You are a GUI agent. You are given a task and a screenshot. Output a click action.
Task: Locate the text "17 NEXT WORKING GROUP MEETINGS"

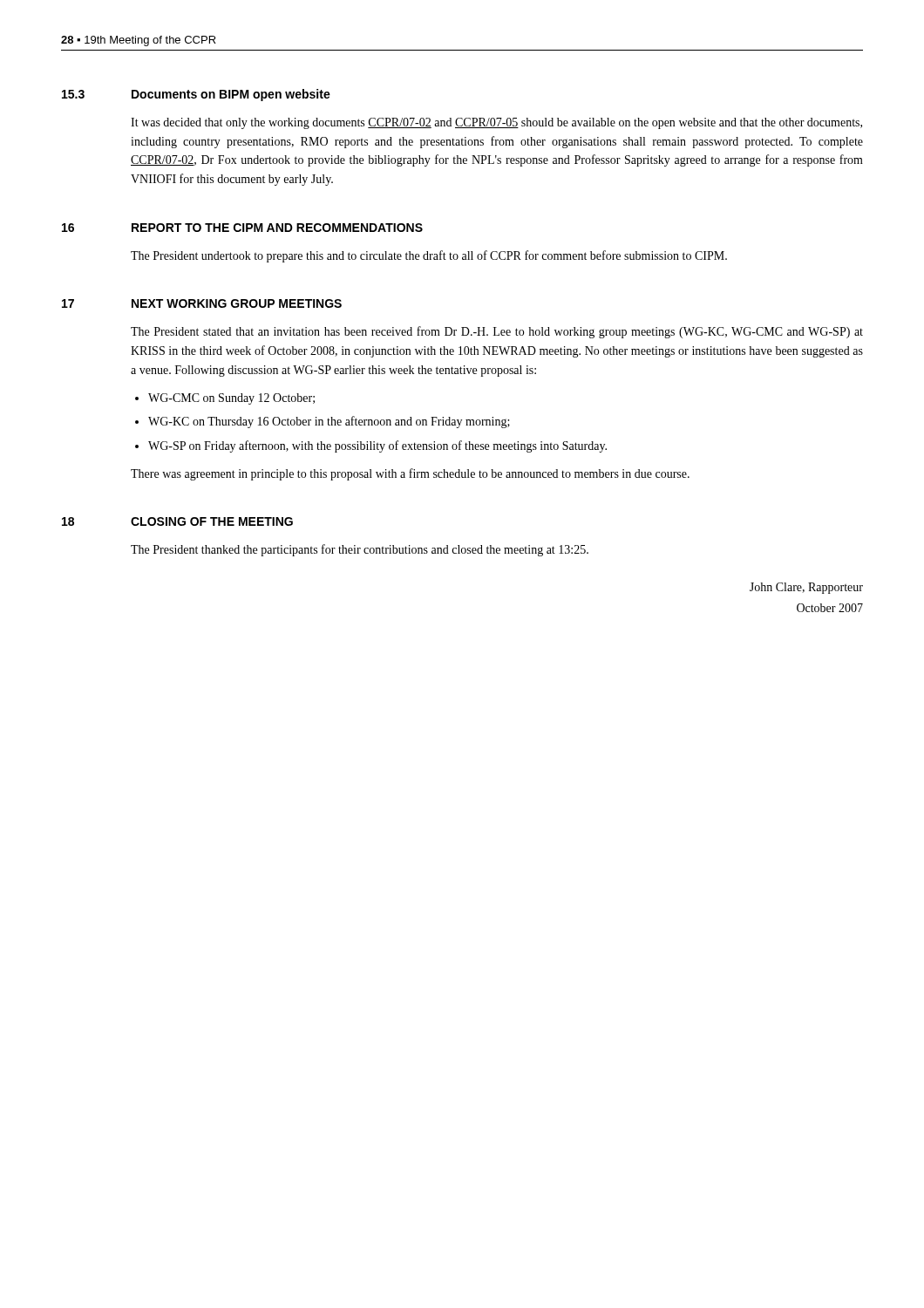tap(202, 304)
